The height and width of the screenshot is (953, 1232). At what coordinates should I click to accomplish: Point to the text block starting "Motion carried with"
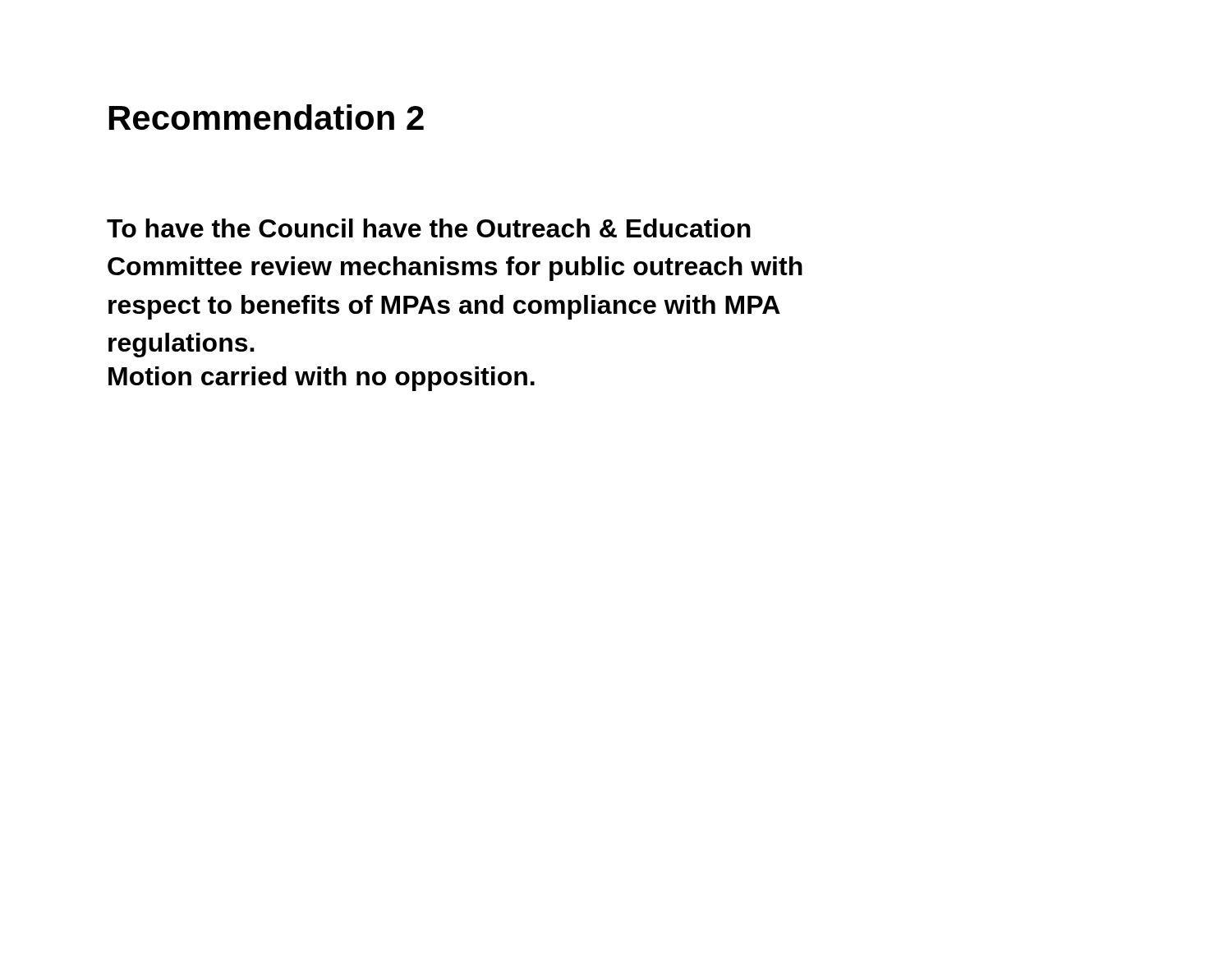[x=394, y=377]
